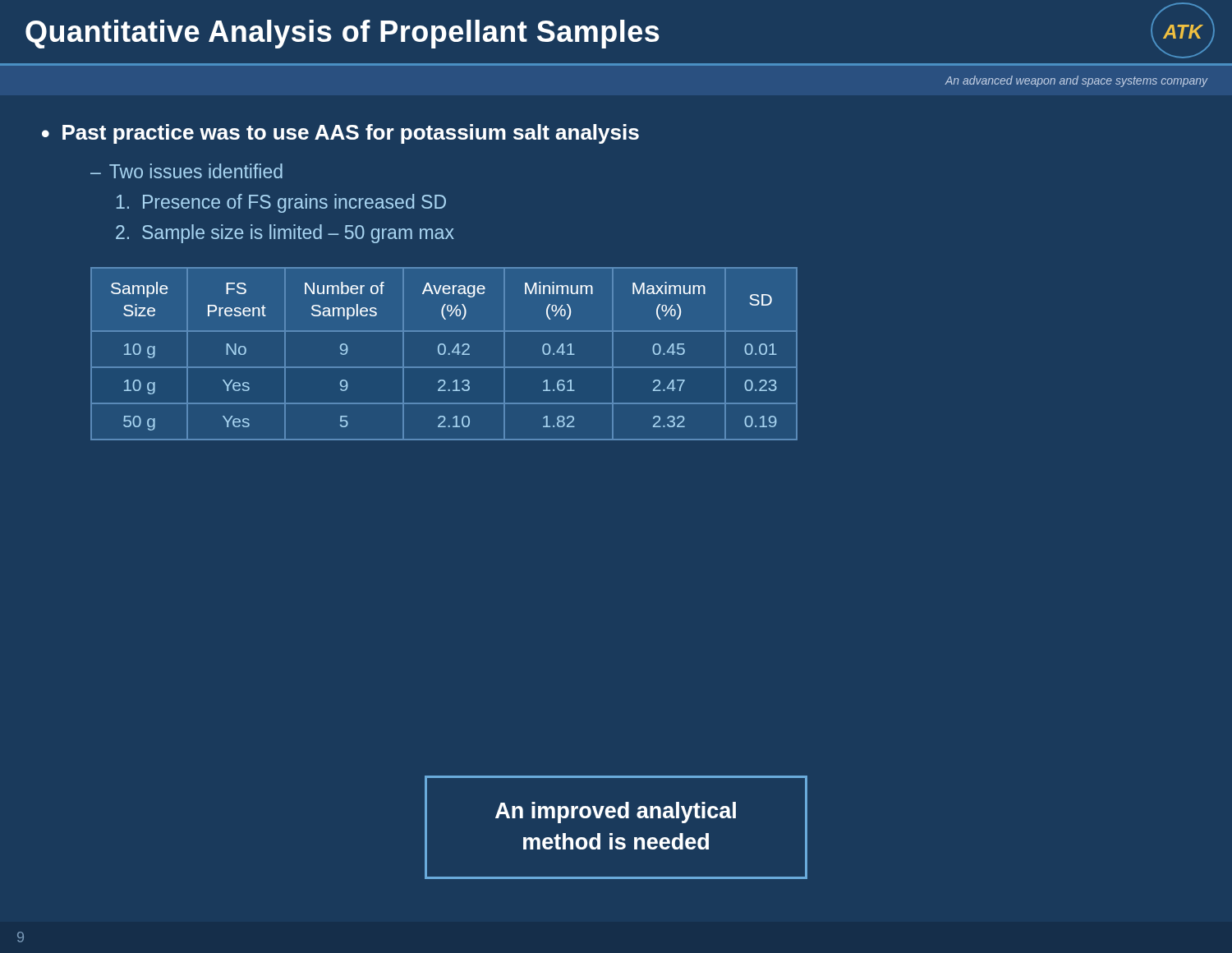This screenshot has width=1232, height=953.
Task: Click on the list item containing "• Past practice was to use"
Action: click(340, 133)
